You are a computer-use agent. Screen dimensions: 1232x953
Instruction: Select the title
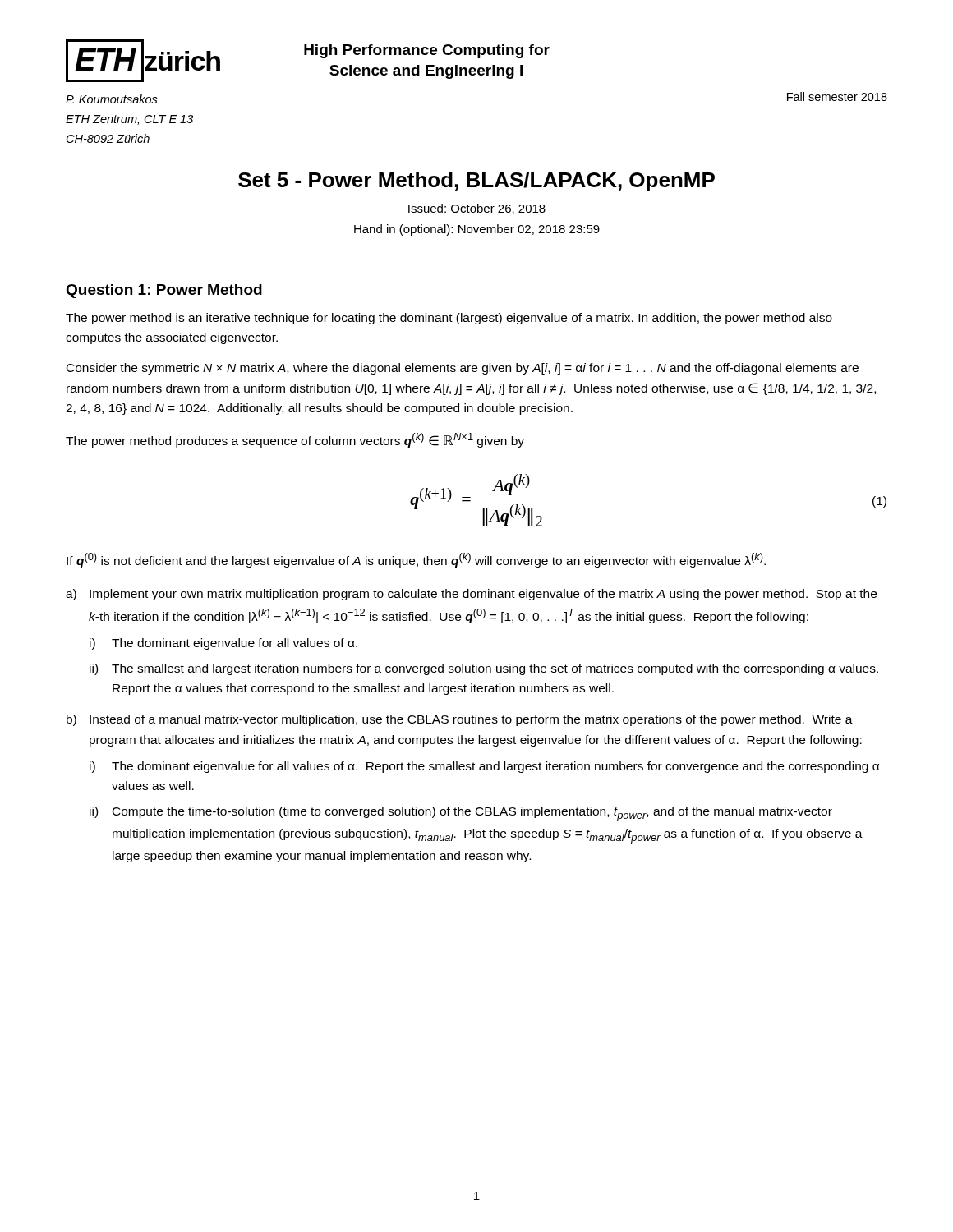[476, 180]
